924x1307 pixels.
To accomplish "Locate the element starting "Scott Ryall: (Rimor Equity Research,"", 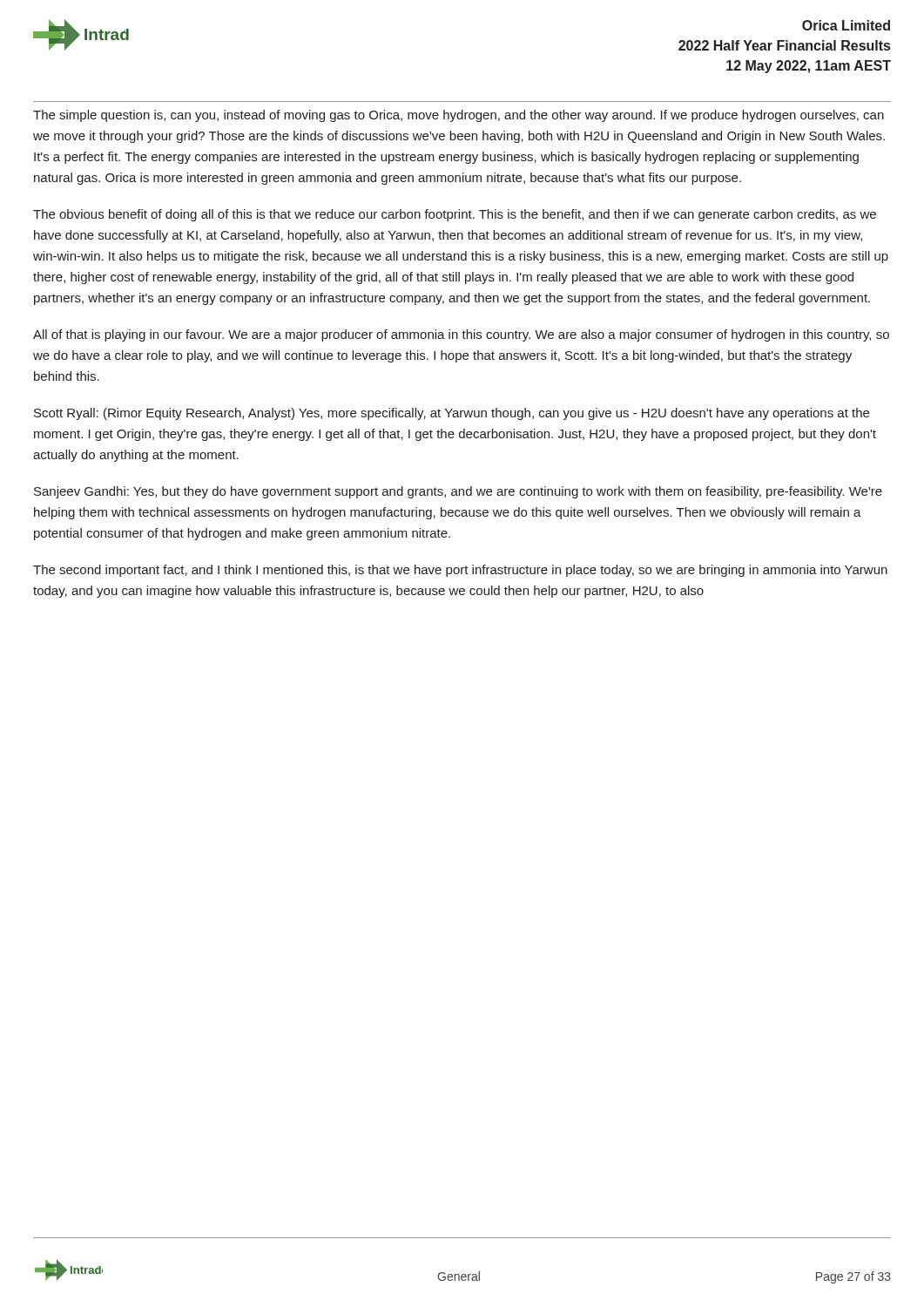I will click(455, 433).
